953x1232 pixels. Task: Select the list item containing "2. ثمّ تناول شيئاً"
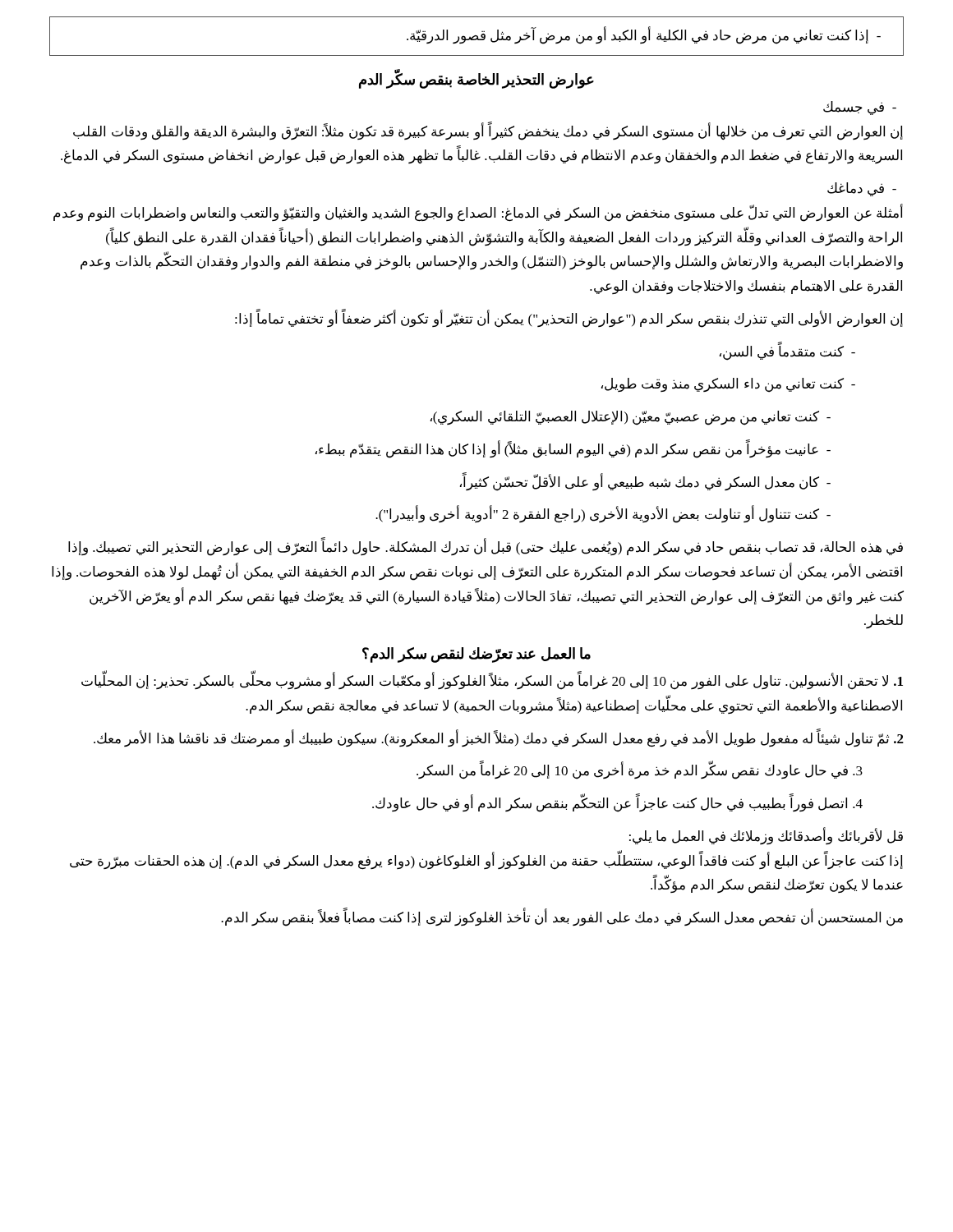[x=498, y=738]
